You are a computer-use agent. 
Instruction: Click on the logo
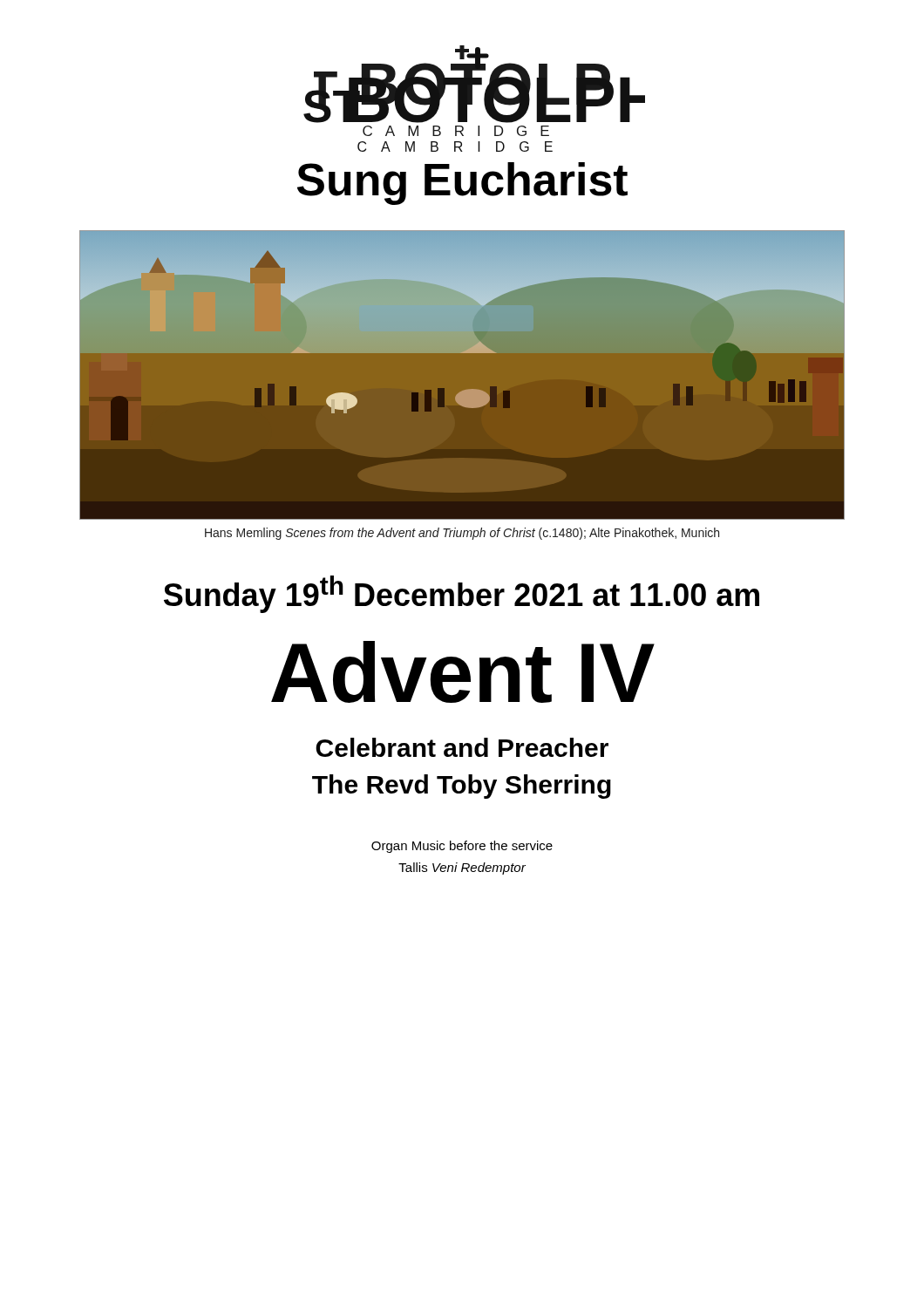(462, 75)
